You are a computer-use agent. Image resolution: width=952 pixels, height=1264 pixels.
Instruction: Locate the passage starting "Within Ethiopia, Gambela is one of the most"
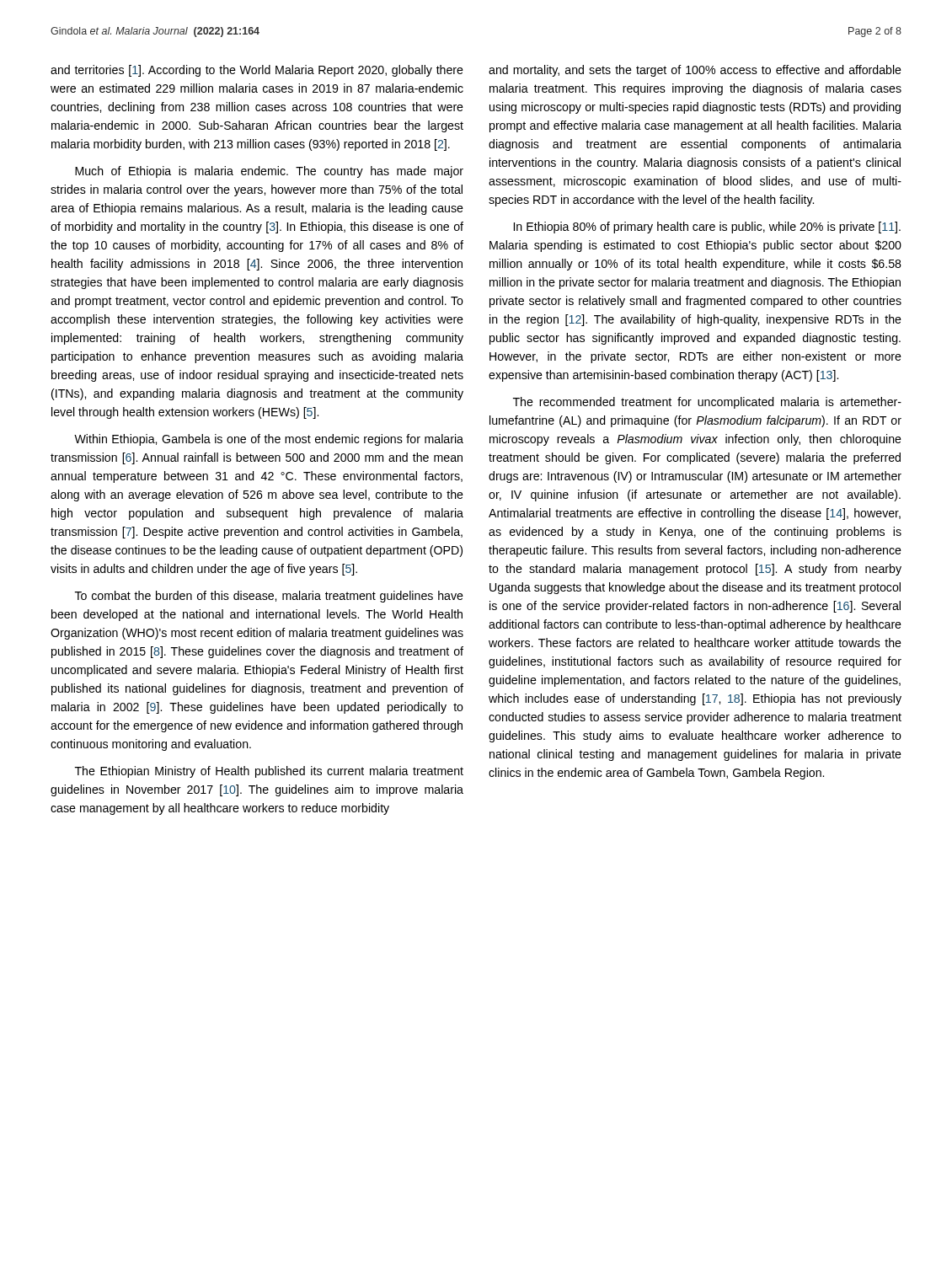257,504
